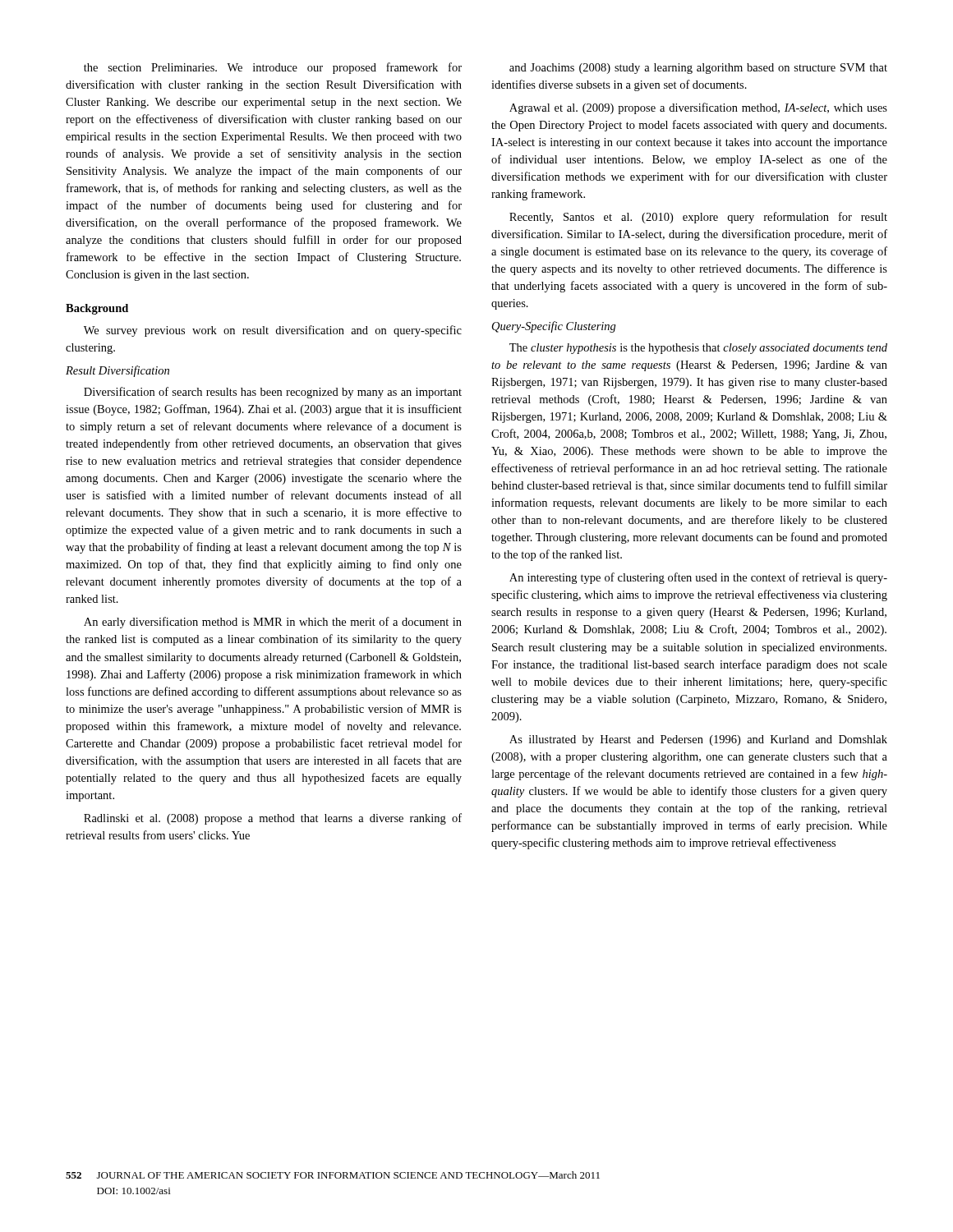
Task: Select the passage starting "Agrawal et al. (2009) propose a"
Action: pos(689,151)
